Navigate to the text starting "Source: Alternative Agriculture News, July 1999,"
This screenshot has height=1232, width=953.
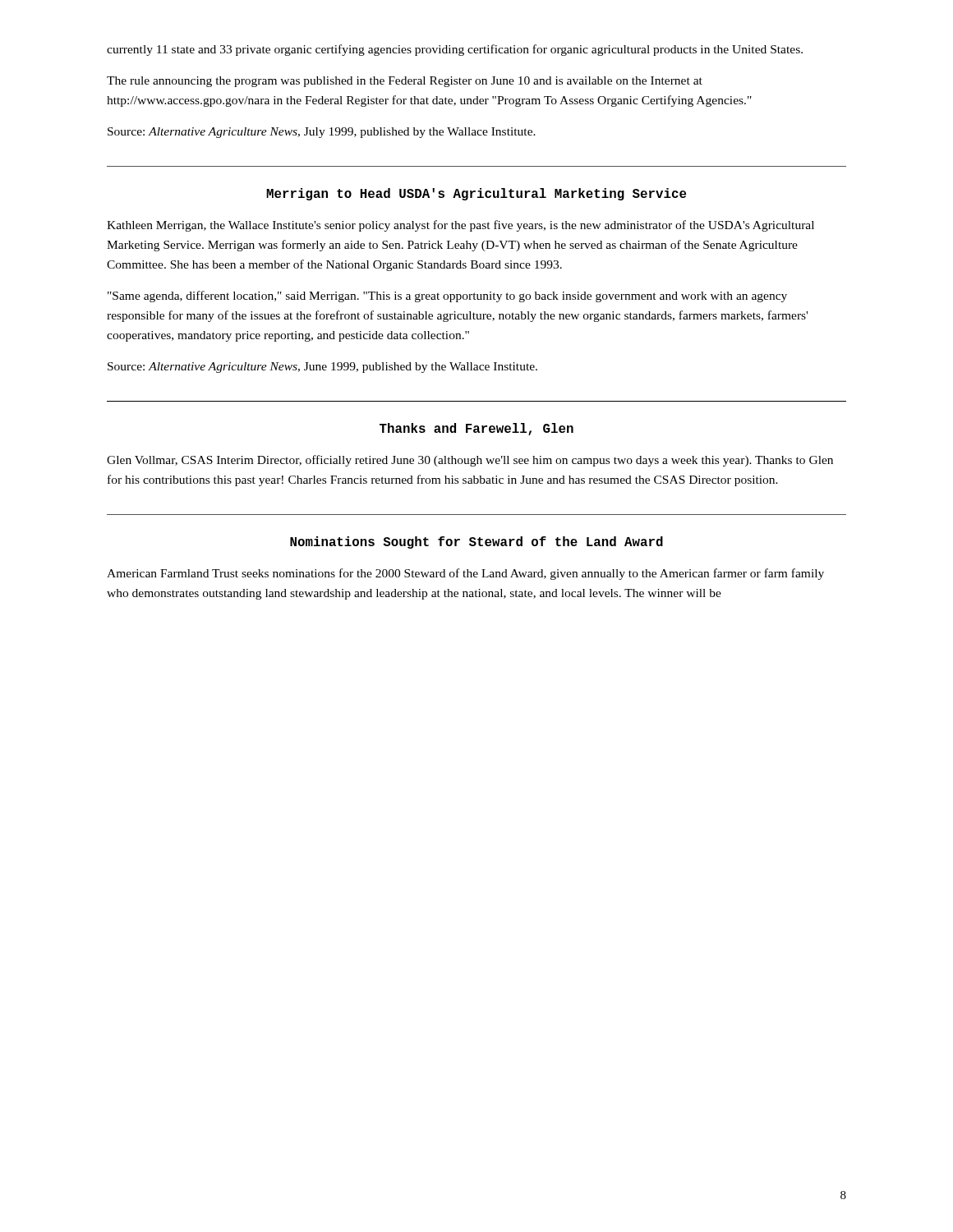click(321, 131)
